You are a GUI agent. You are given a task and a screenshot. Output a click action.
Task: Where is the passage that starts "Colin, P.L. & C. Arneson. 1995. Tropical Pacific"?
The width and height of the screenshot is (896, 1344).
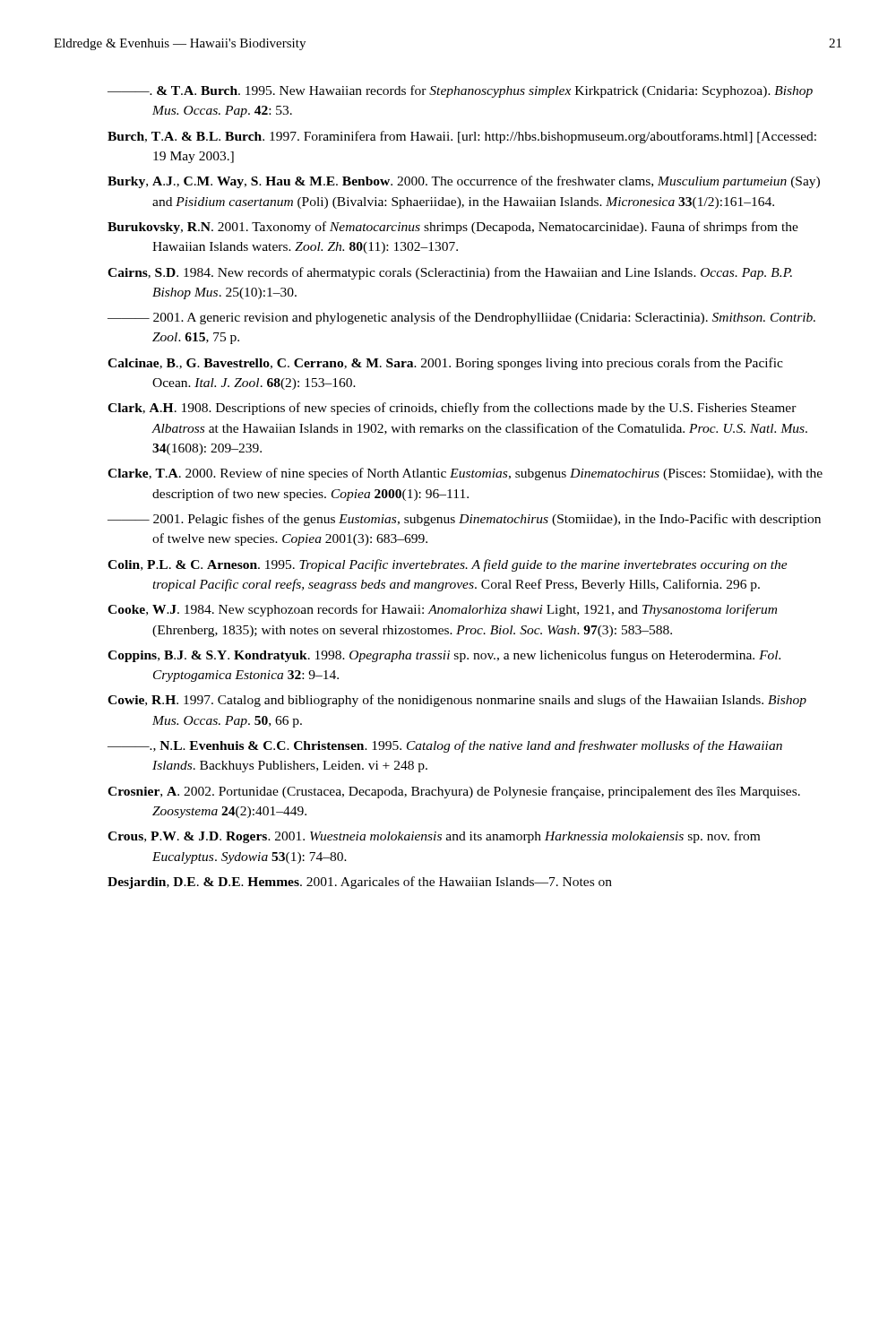447,574
